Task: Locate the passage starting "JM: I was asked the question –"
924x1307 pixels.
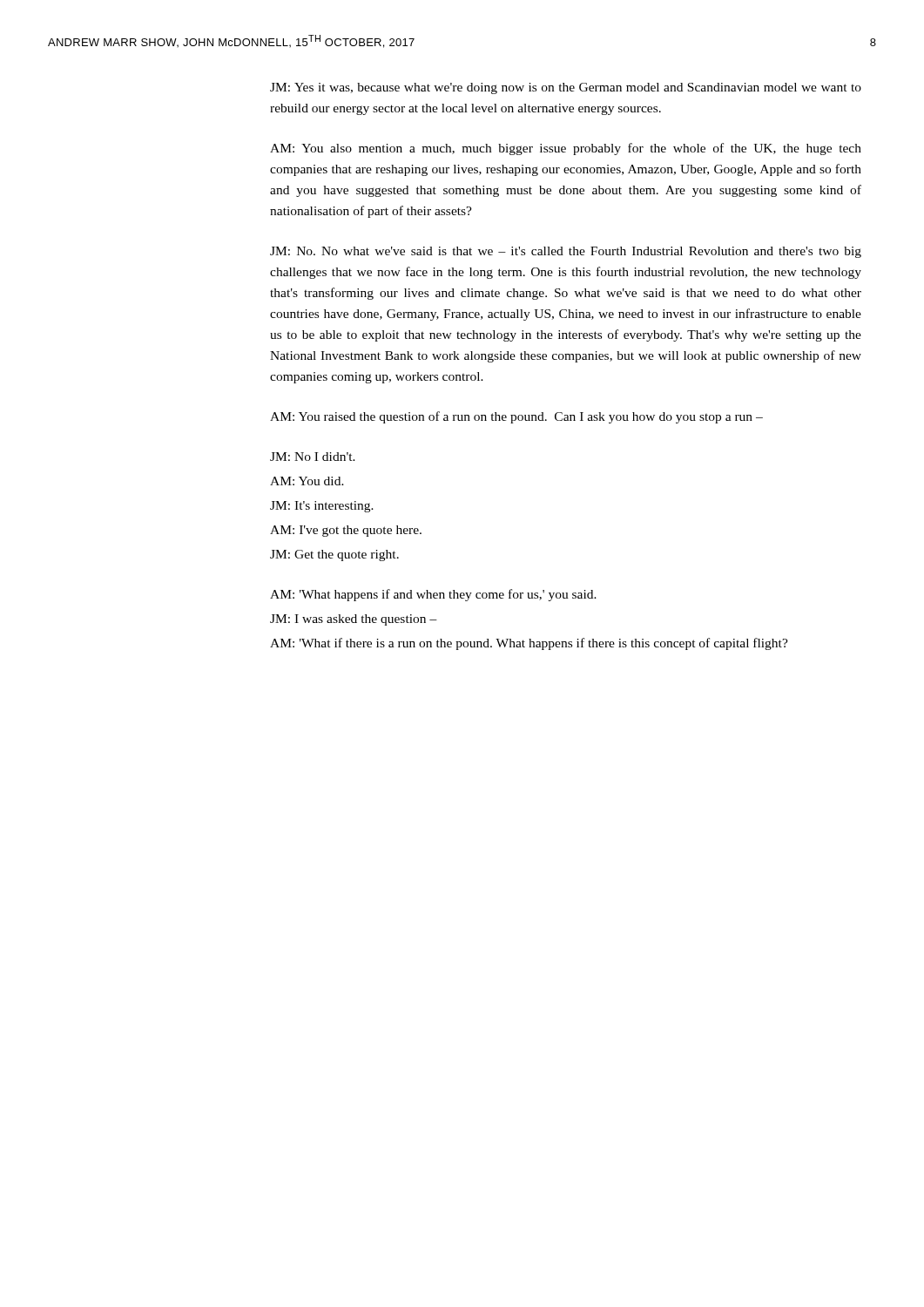Action: 353,618
